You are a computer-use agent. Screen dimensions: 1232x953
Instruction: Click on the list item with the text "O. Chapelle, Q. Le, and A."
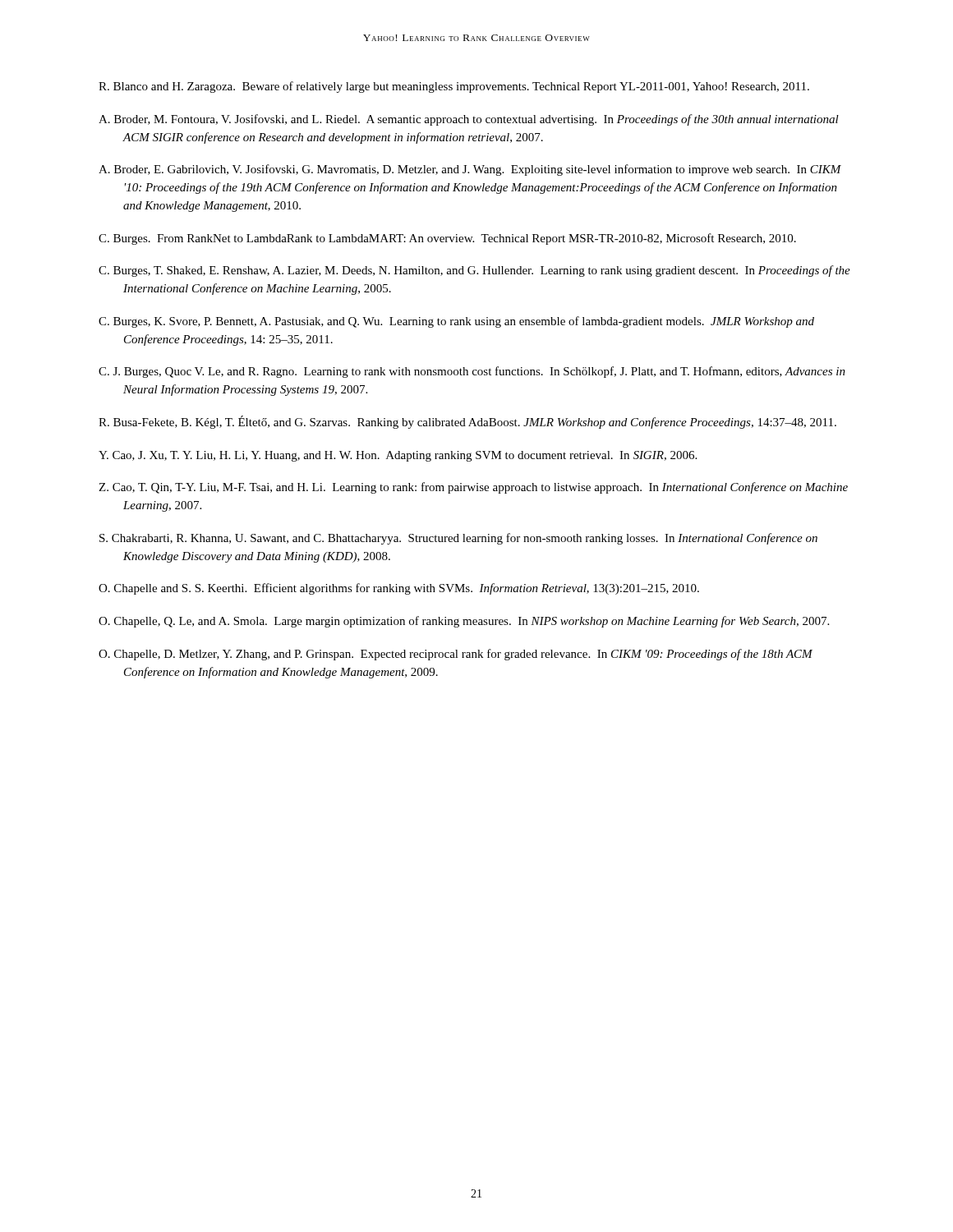pos(464,621)
